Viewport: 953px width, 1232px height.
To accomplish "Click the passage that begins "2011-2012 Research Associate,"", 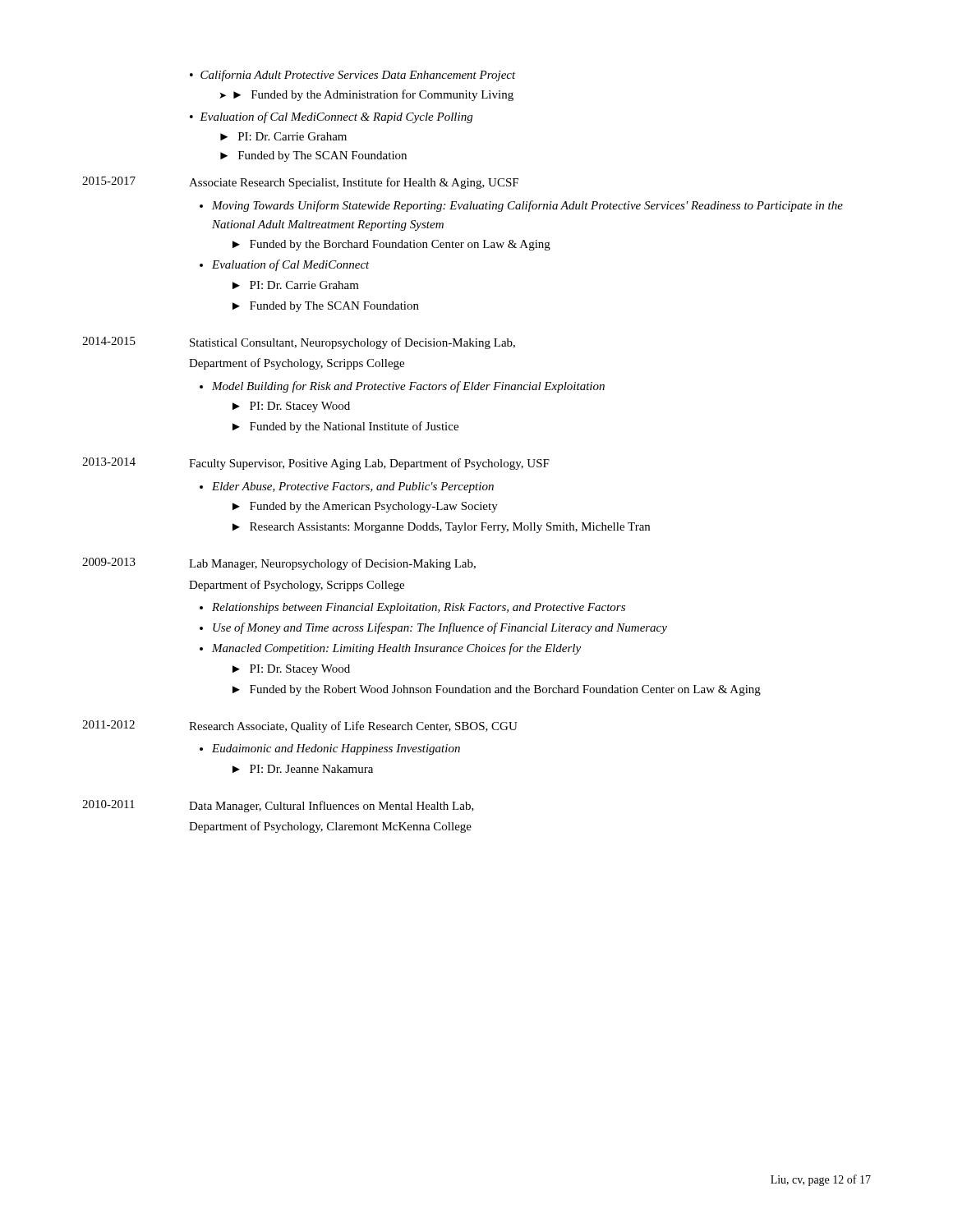I will coord(300,726).
